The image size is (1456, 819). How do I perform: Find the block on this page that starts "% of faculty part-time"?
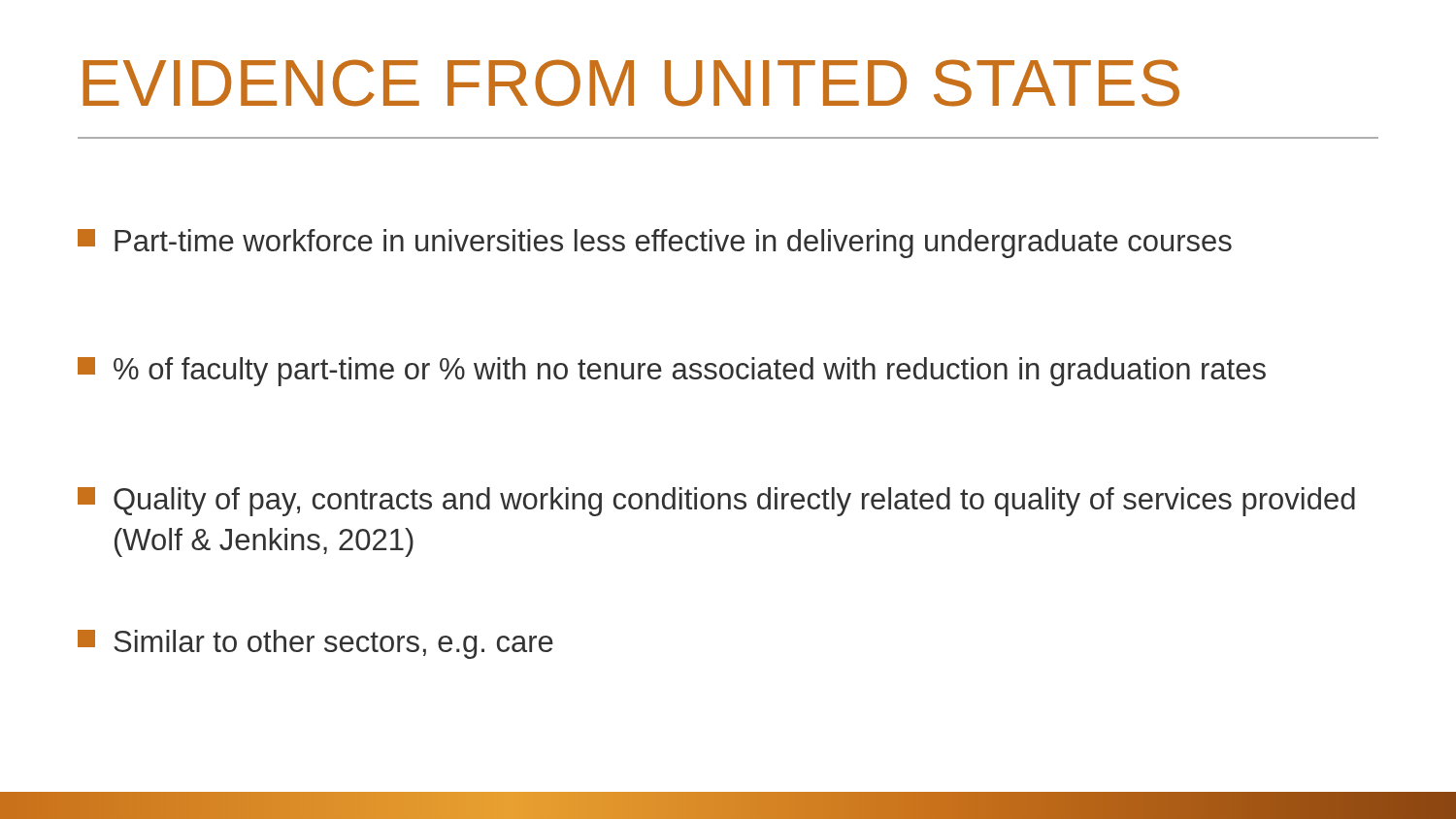pyautogui.click(x=728, y=370)
